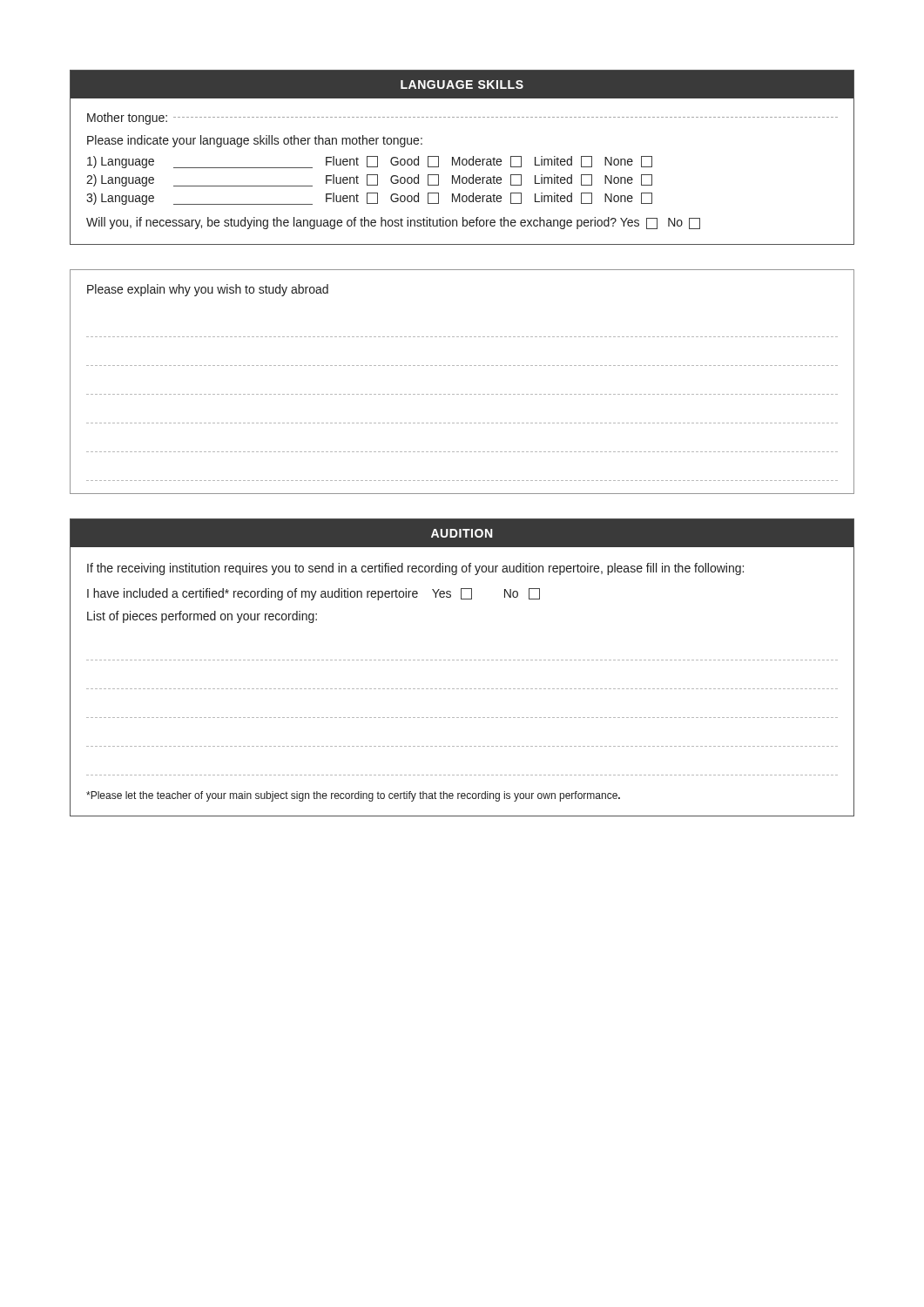Image resolution: width=924 pixels, height=1307 pixels.
Task: Click the passage that begins "Please indicate your language skills other than mother"
Action: tap(255, 140)
